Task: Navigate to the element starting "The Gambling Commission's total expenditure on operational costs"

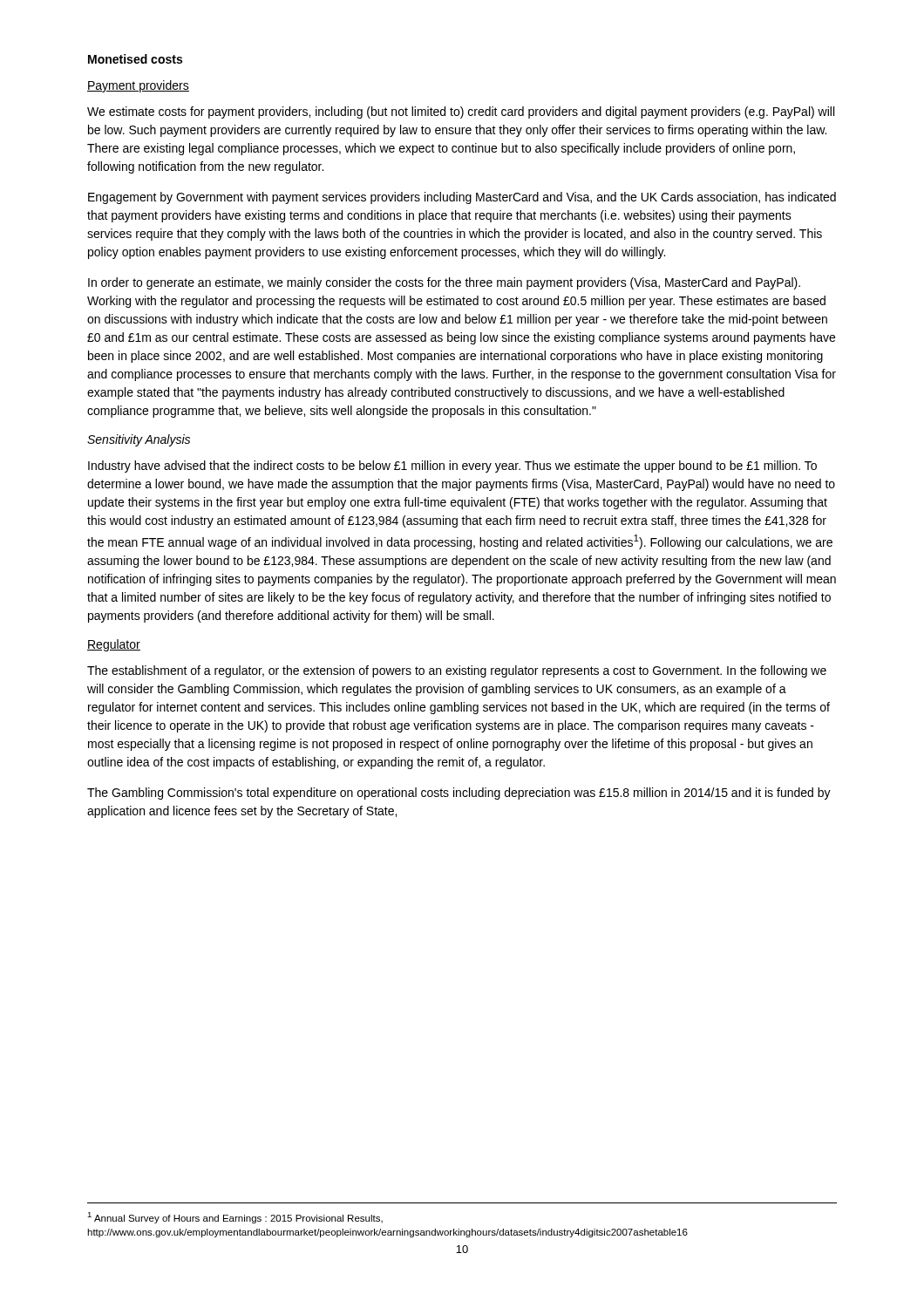Action: 459,801
